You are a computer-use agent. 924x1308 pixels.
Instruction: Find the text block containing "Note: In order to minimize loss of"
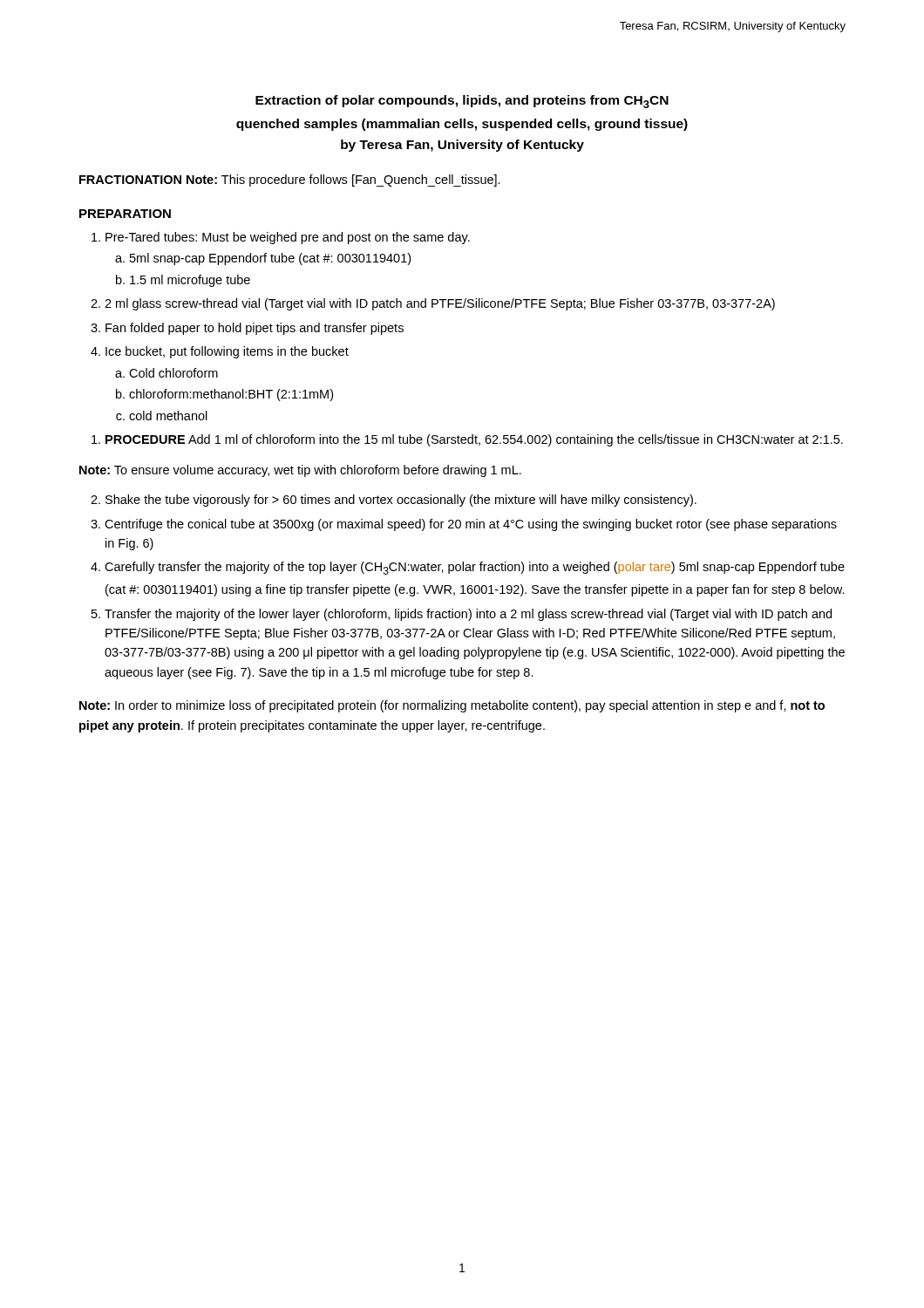452,716
